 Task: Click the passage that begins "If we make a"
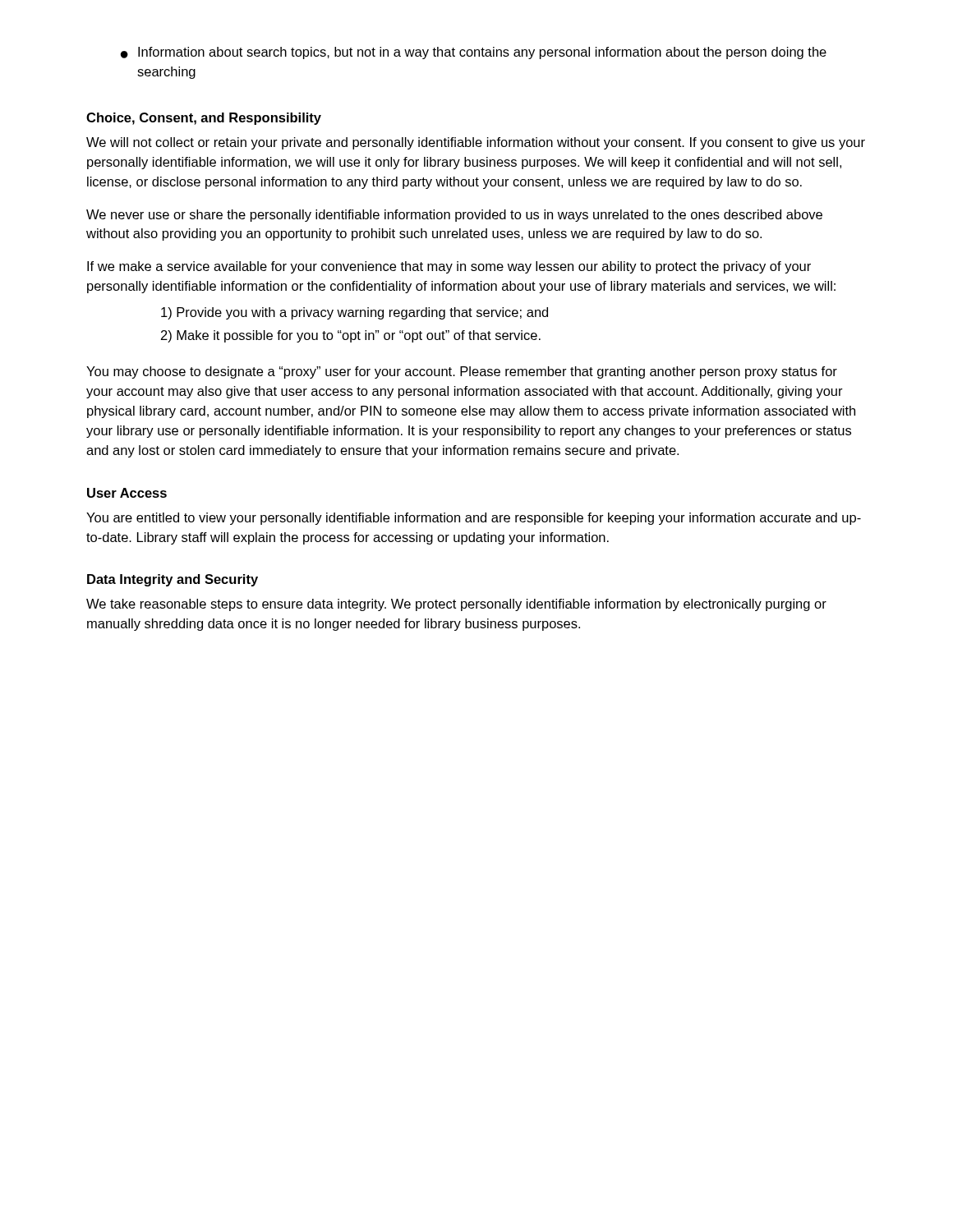click(461, 276)
